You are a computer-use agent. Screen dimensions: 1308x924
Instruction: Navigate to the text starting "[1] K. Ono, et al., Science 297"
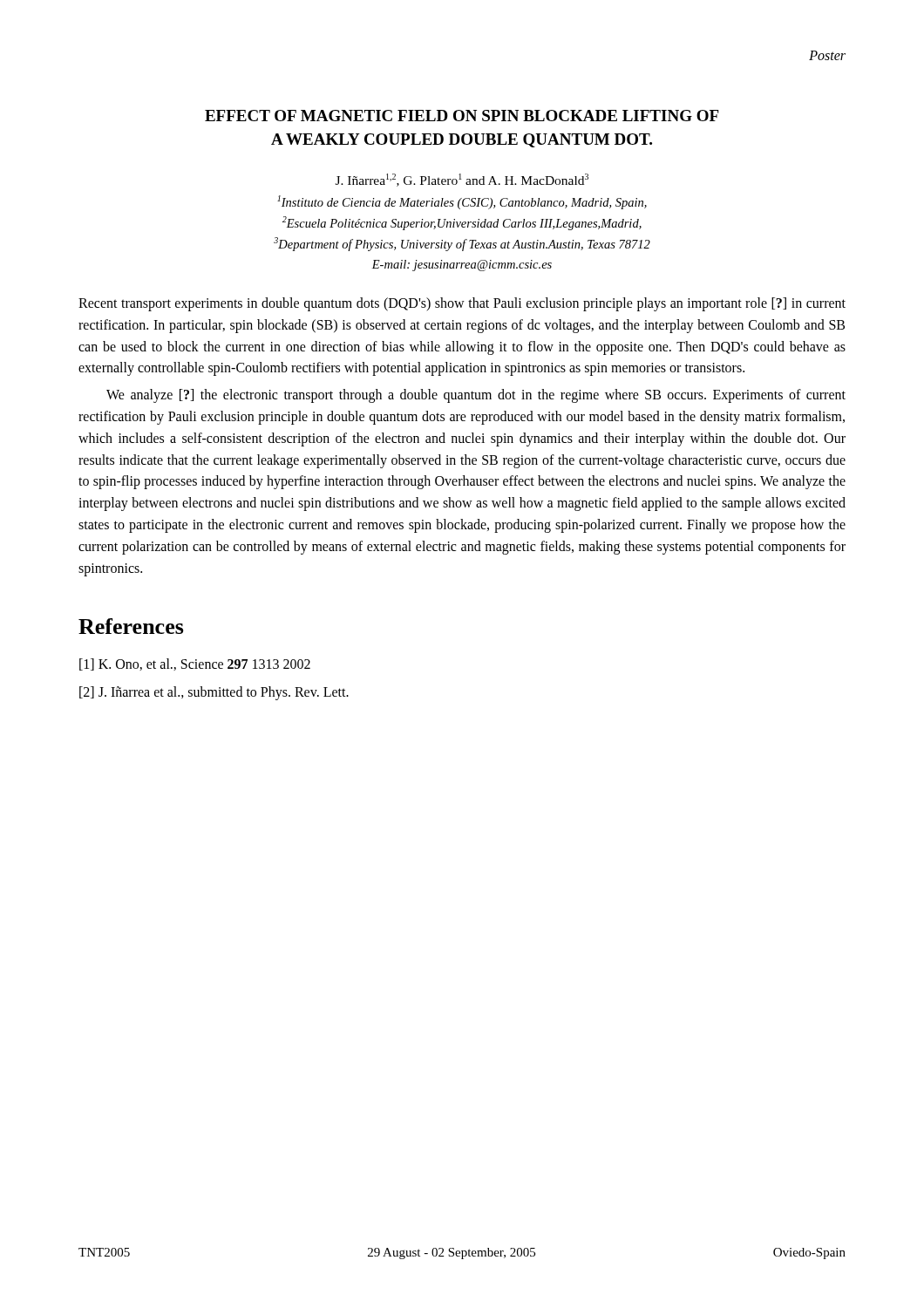[x=195, y=664]
